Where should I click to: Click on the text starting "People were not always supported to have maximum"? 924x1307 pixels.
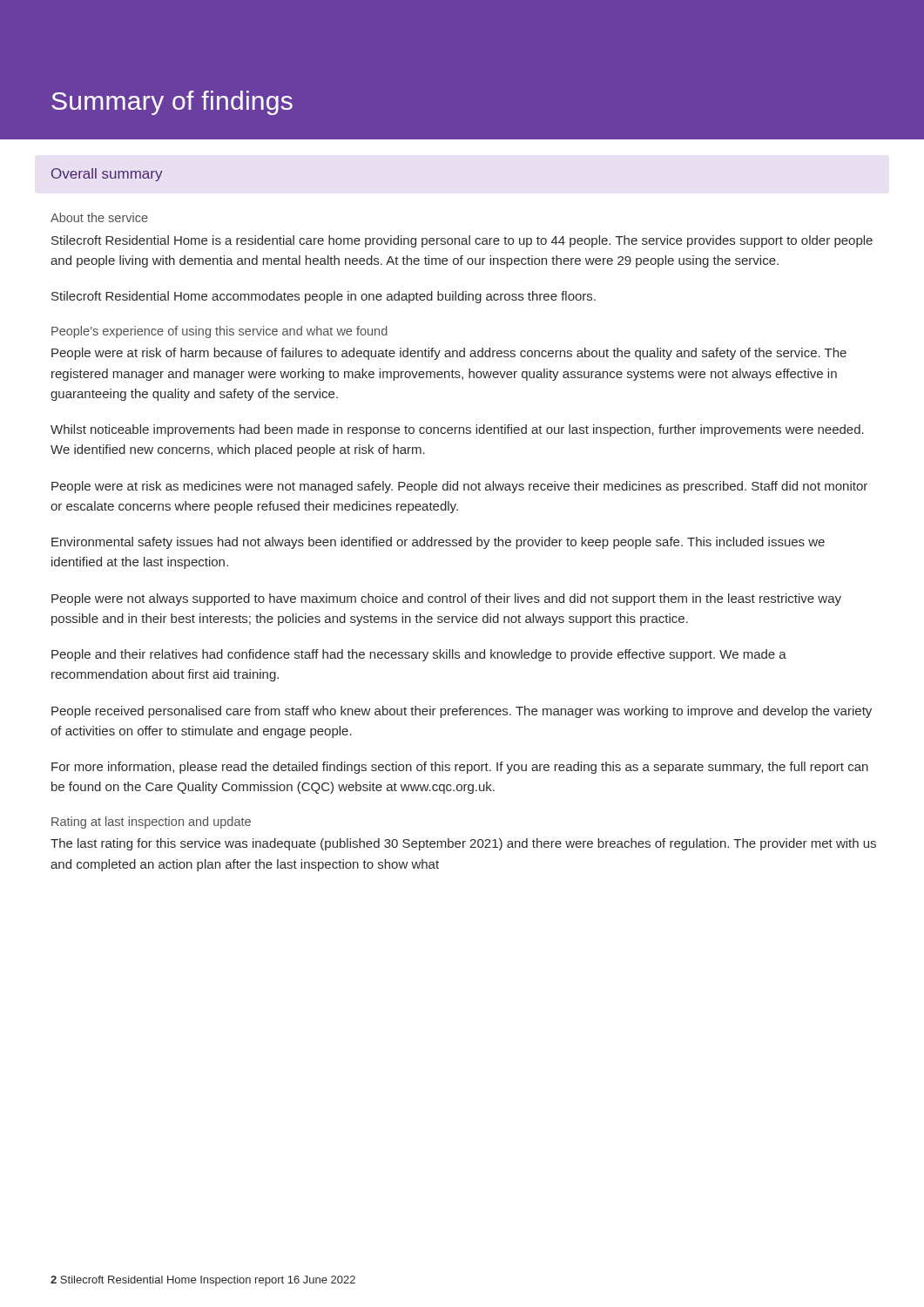tap(464, 608)
